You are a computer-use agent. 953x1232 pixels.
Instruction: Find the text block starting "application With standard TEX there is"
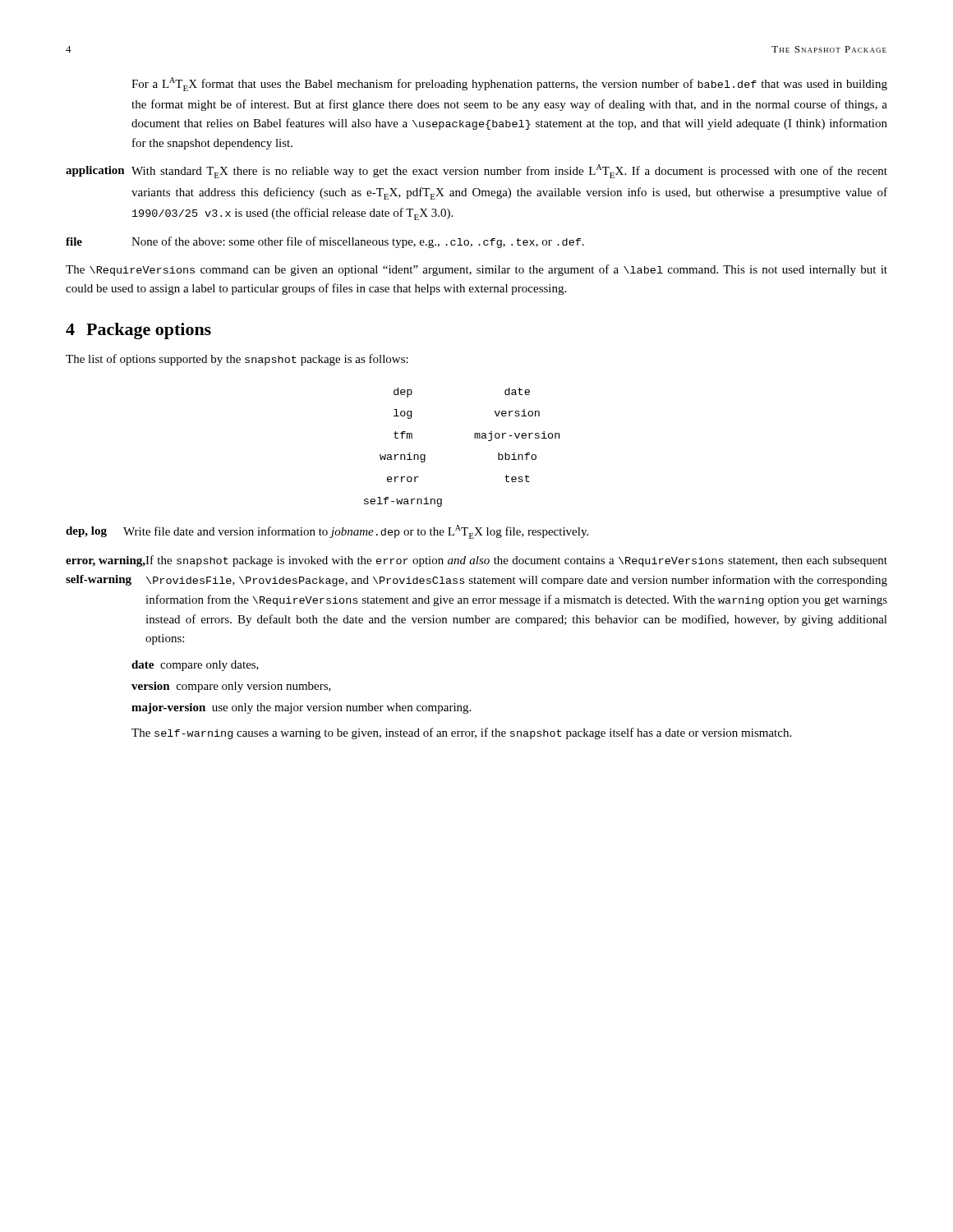tap(476, 193)
